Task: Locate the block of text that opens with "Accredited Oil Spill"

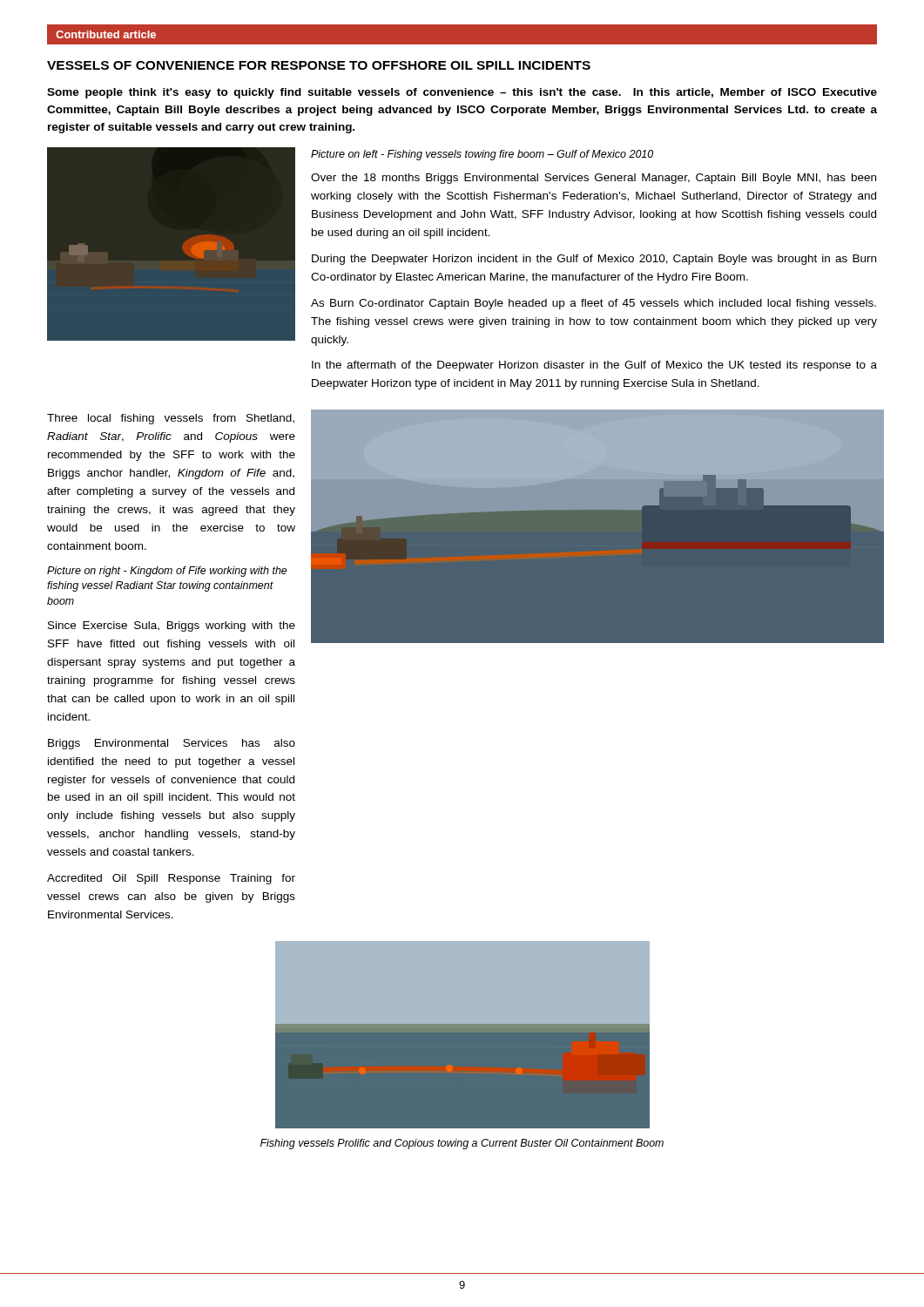Action: pos(171,896)
